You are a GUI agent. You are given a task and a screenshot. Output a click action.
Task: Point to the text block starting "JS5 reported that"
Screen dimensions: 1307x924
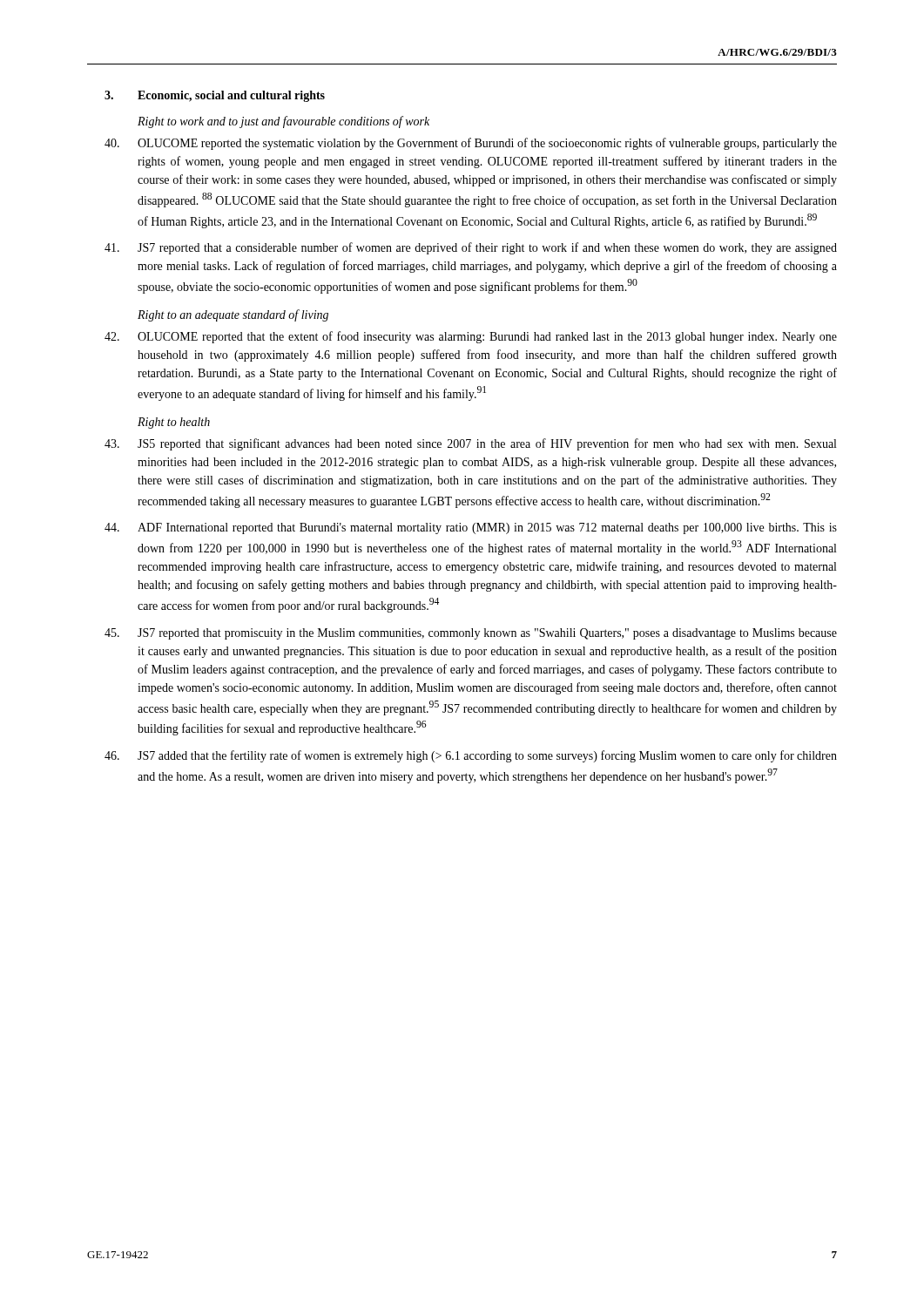pyautogui.click(x=471, y=472)
